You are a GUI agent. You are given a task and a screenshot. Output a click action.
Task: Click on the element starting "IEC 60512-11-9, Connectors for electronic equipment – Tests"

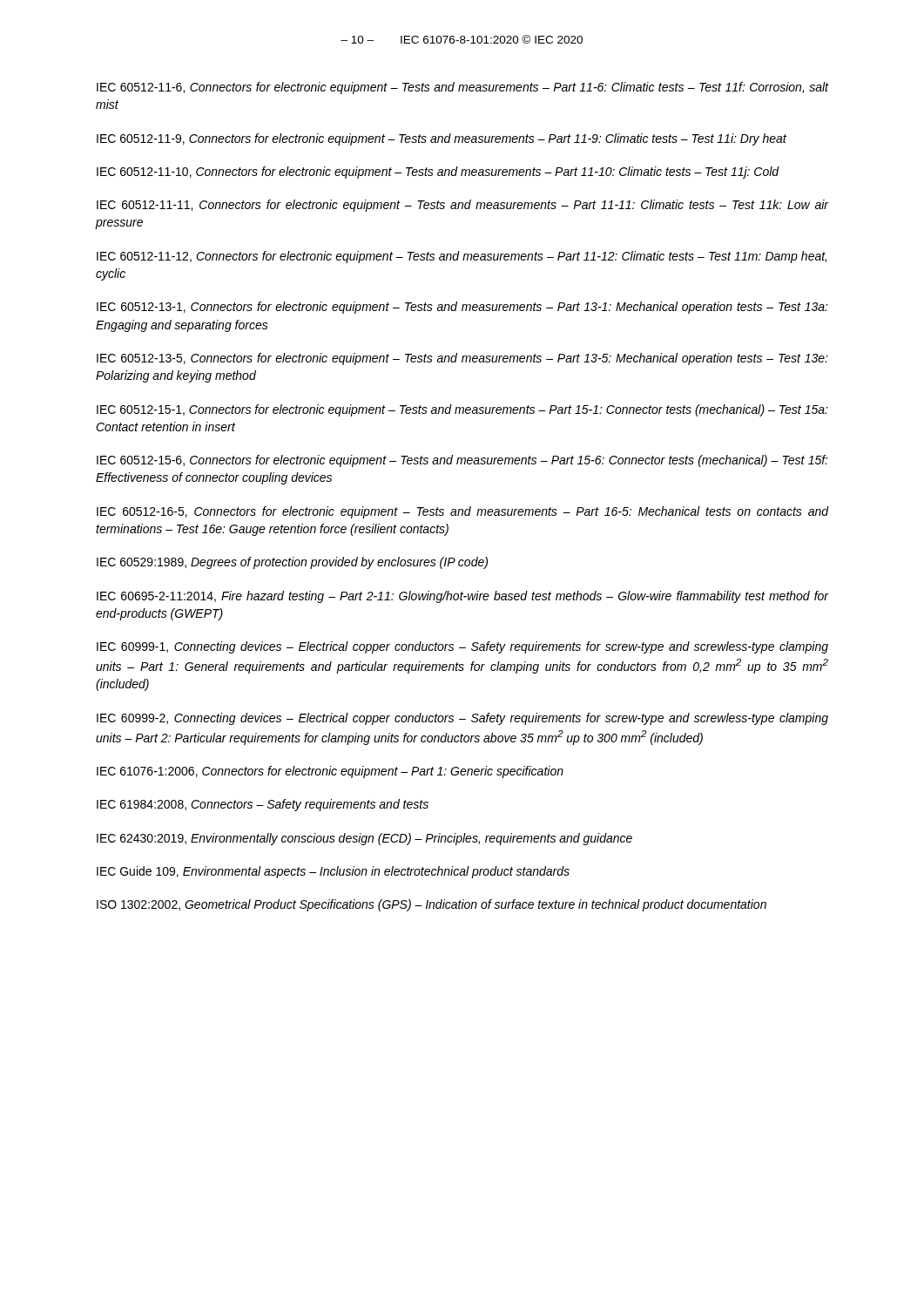[x=441, y=138]
